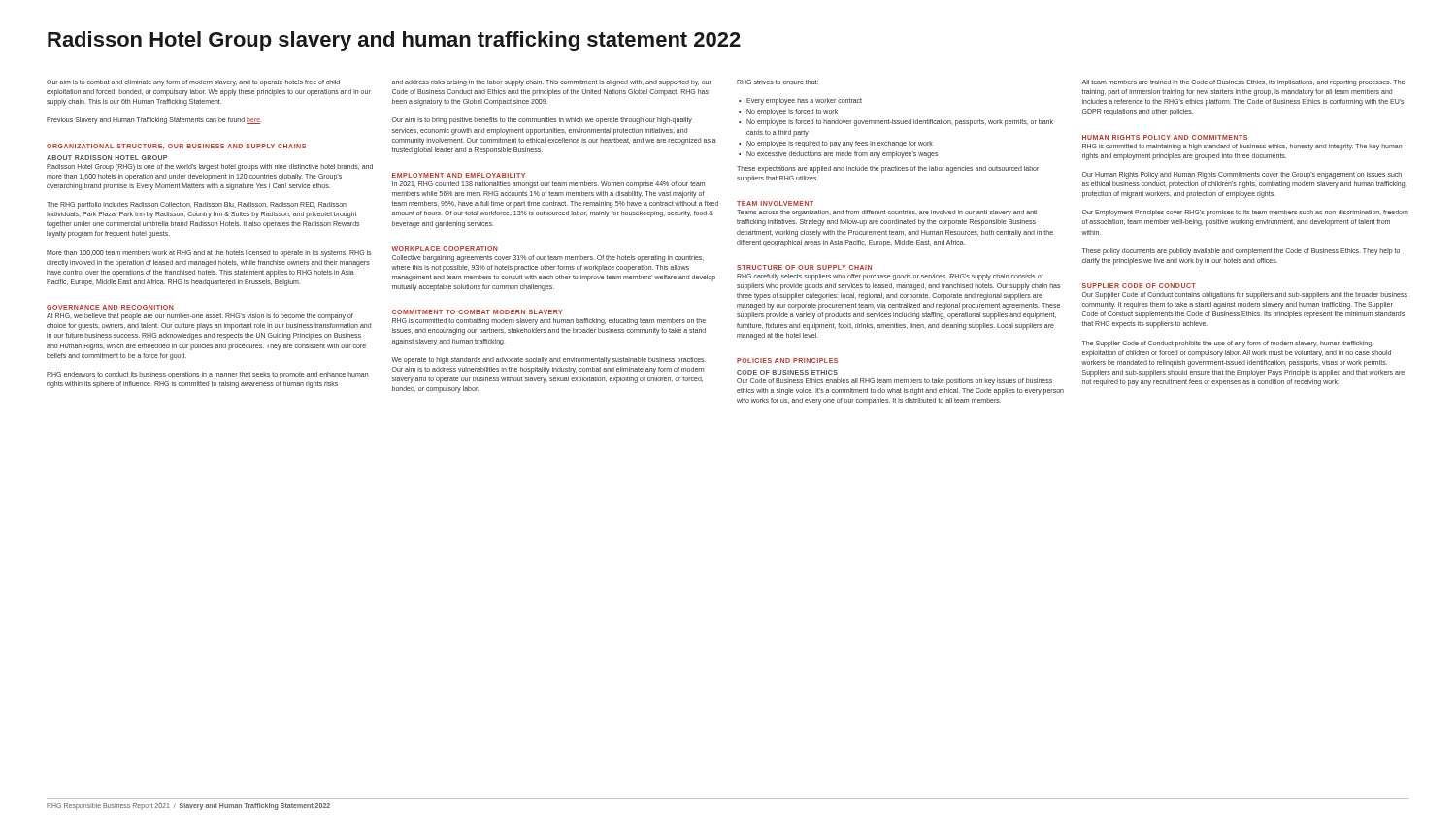Point to the block beginning "At RHG, we believe"
Screen dimensions: 819x1456
(210, 336)
